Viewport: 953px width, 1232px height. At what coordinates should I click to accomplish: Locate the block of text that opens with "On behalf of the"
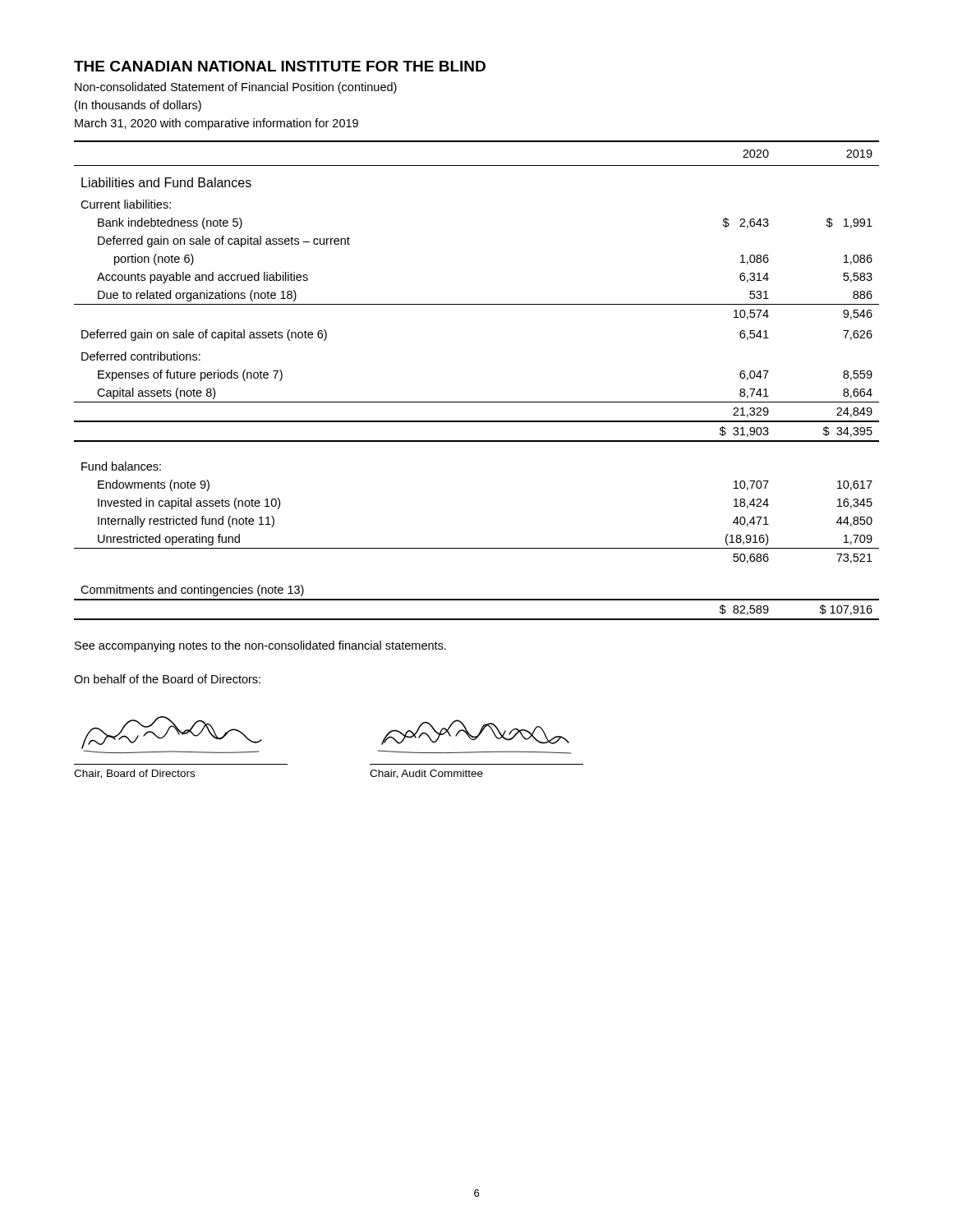[x=168, y=680]
